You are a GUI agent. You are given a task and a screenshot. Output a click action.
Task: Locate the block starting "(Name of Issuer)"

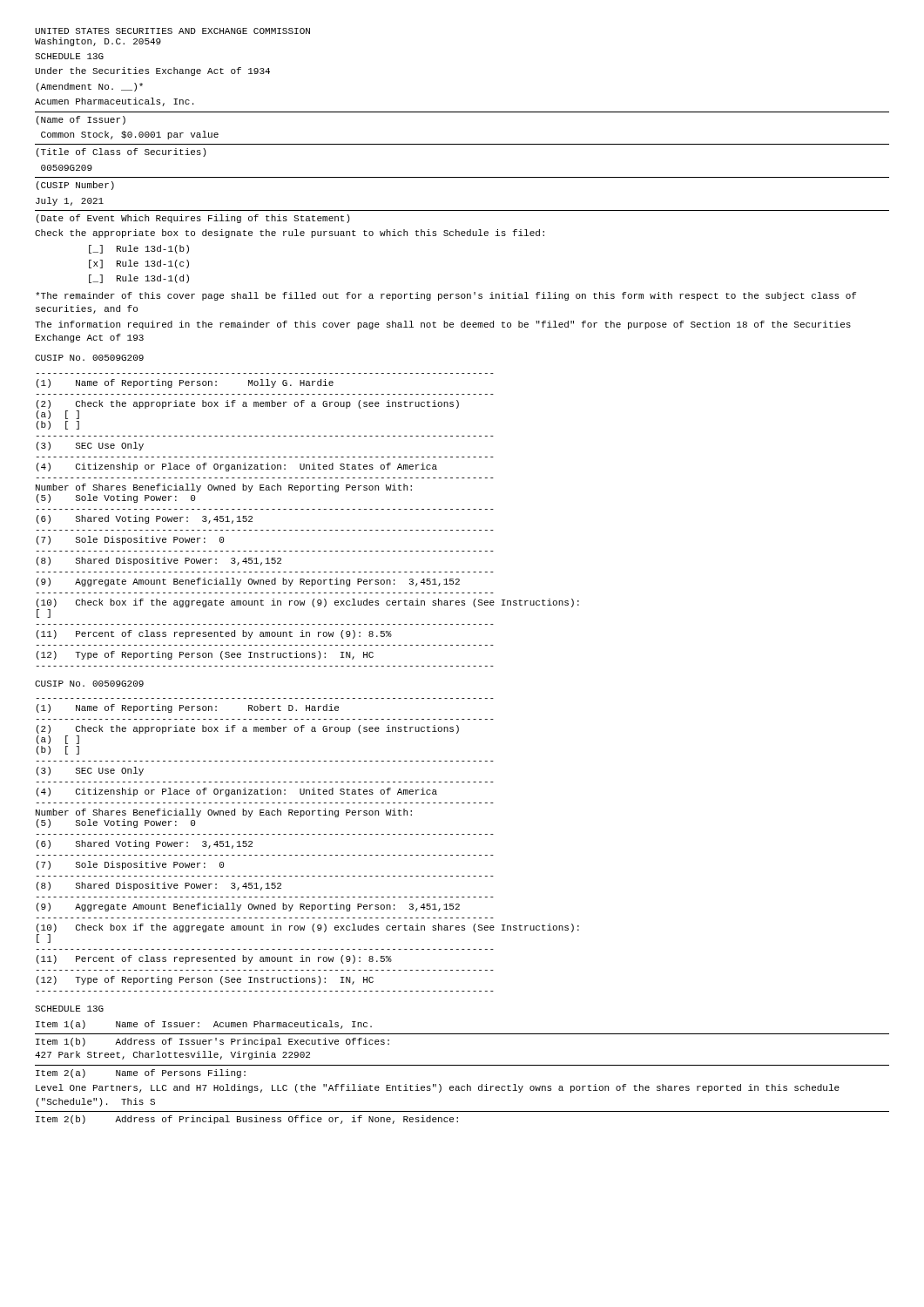462,120
